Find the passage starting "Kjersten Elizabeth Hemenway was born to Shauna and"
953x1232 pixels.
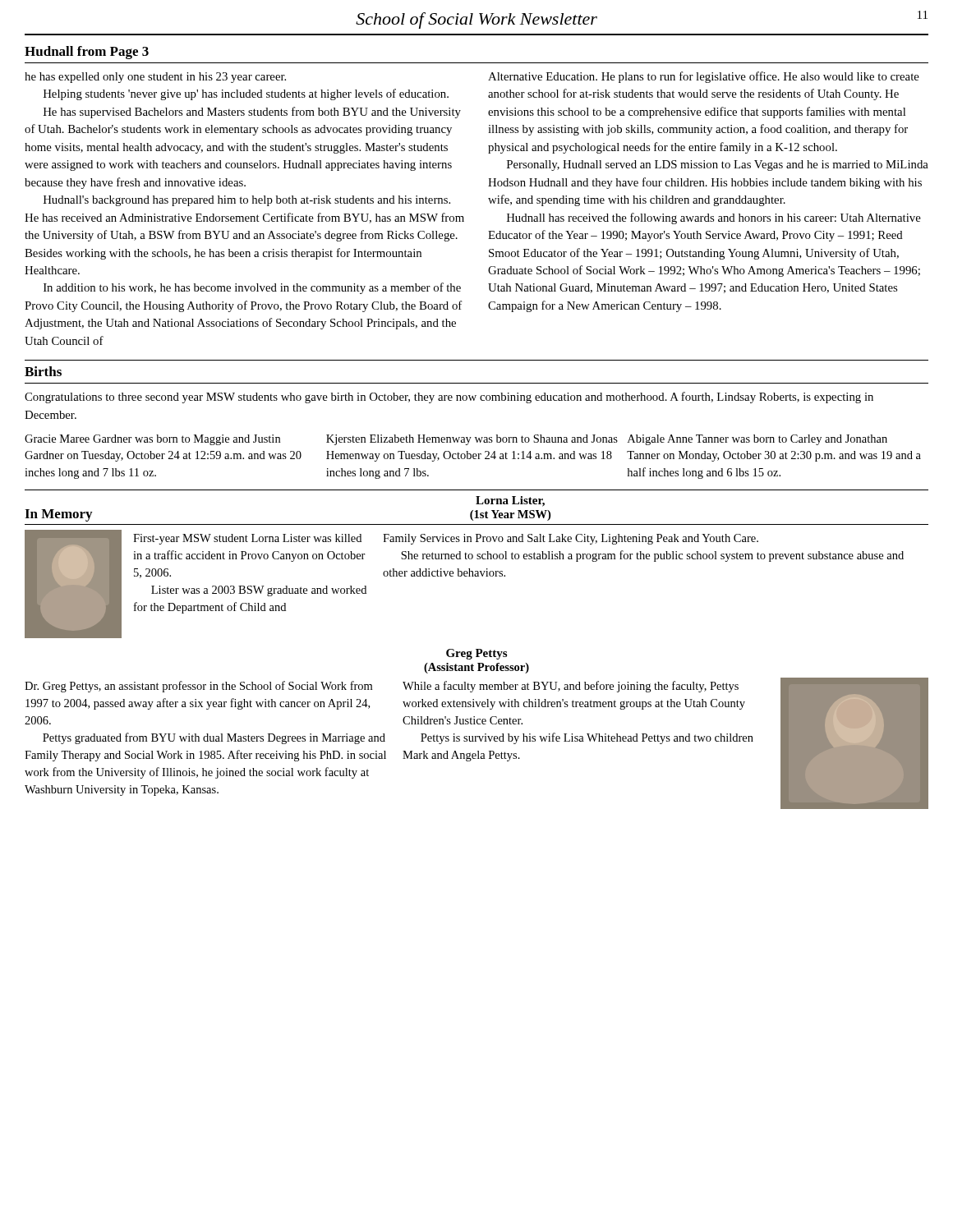click(472, 455)
